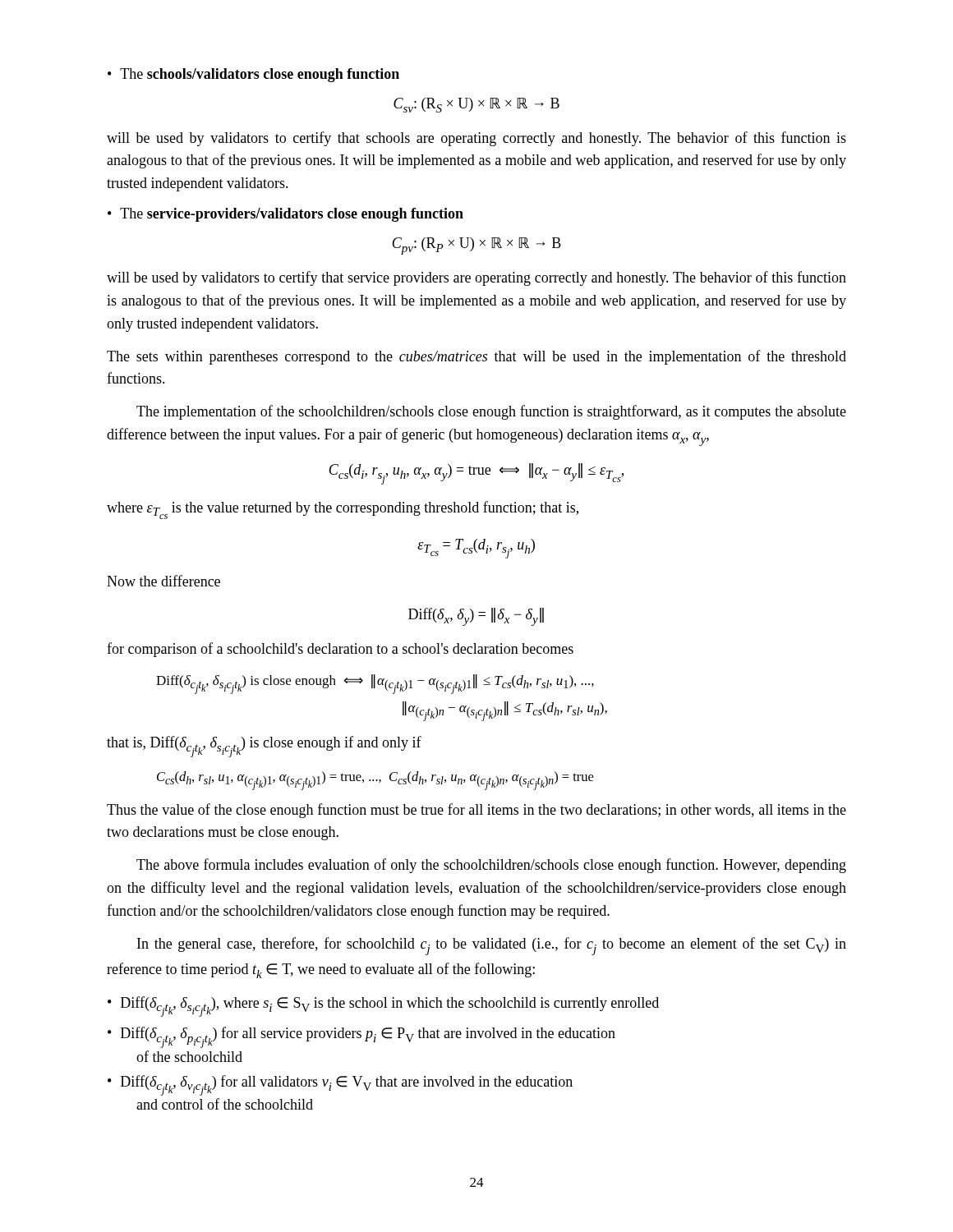Find the text block starting "Now the difference"
The image size is (953, 1232).
coord(163,581)
